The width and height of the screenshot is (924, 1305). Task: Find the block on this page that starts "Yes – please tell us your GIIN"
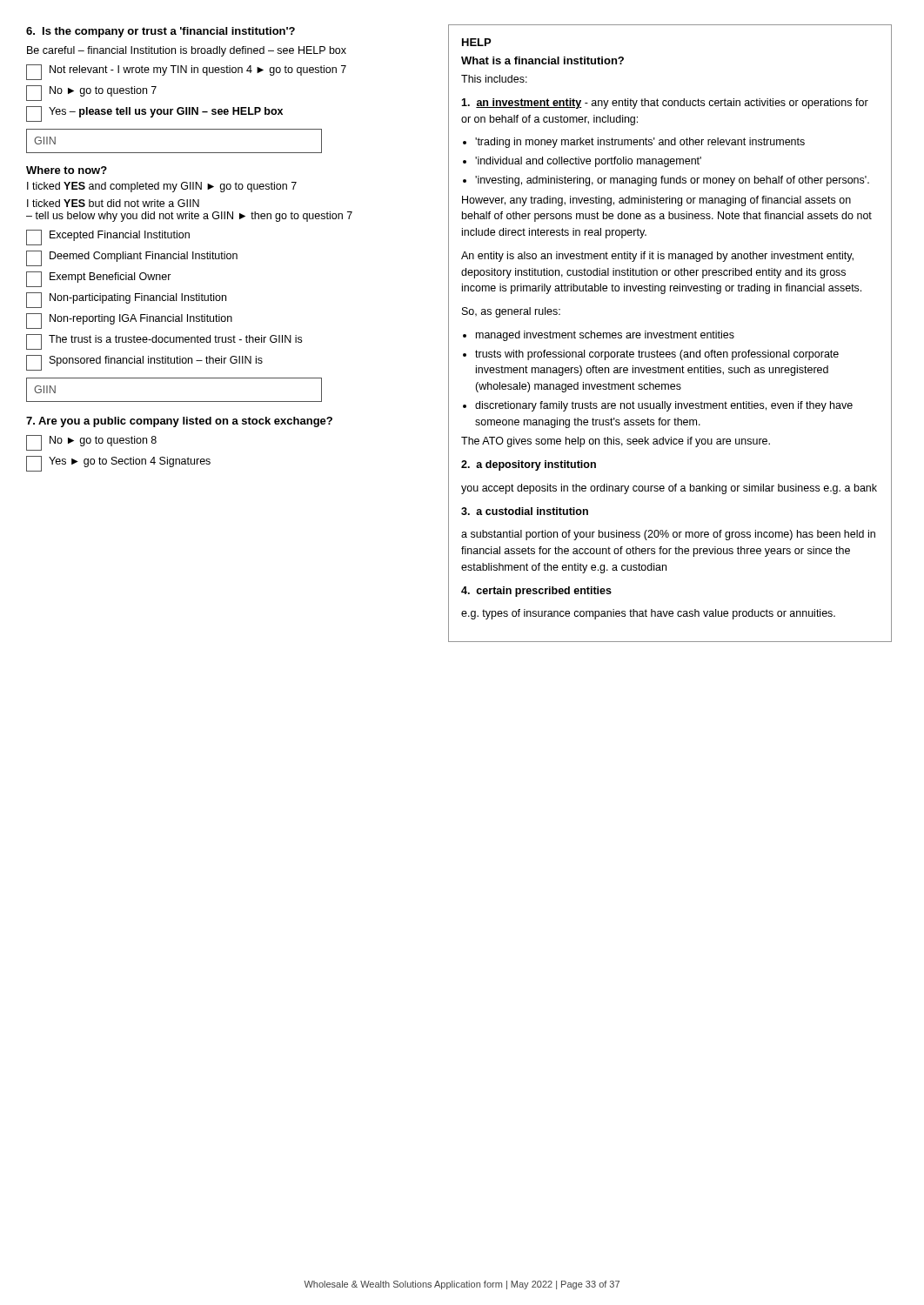pos(155,114)
